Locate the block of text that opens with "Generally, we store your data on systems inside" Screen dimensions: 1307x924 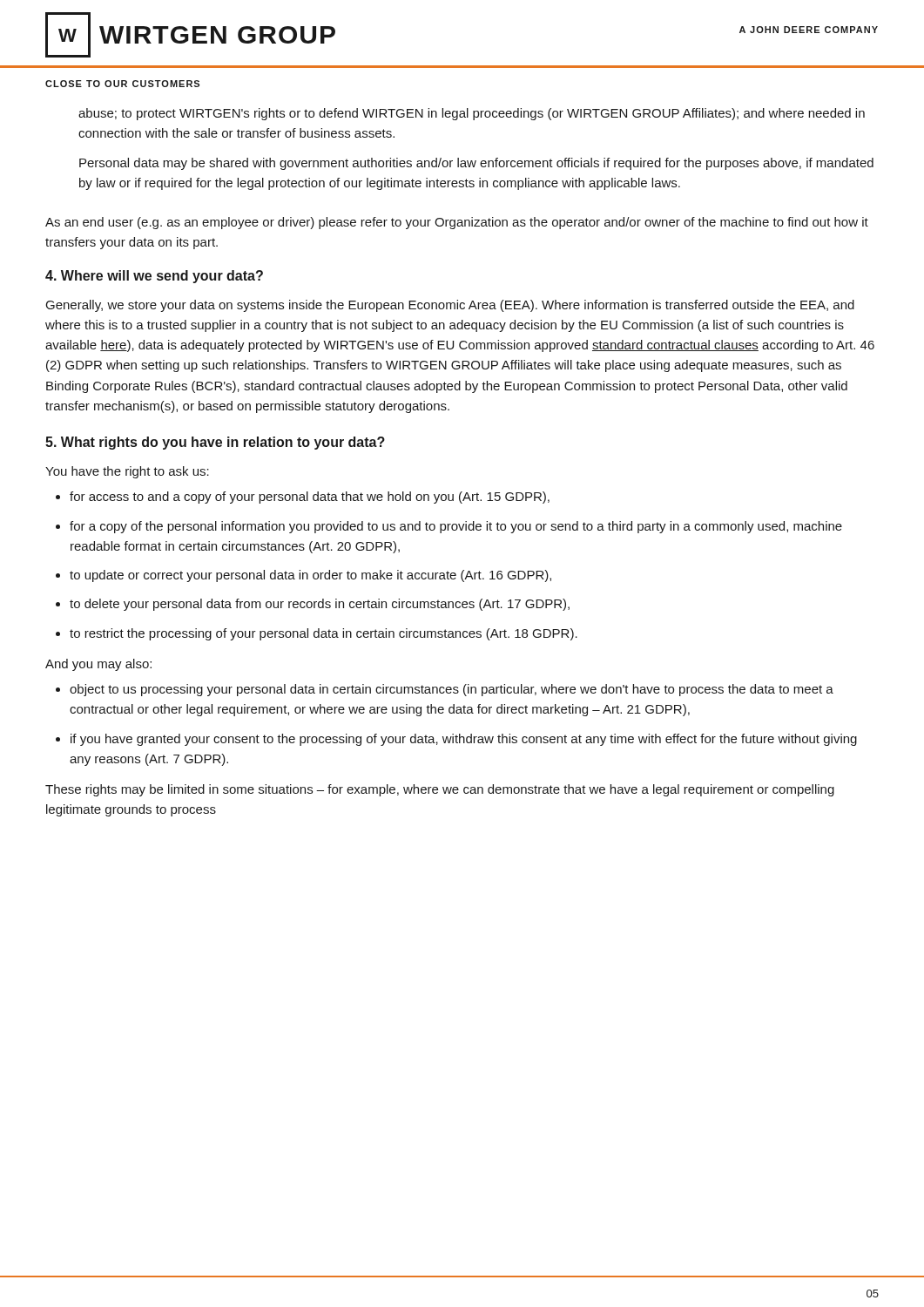click(x=462, y=355)
